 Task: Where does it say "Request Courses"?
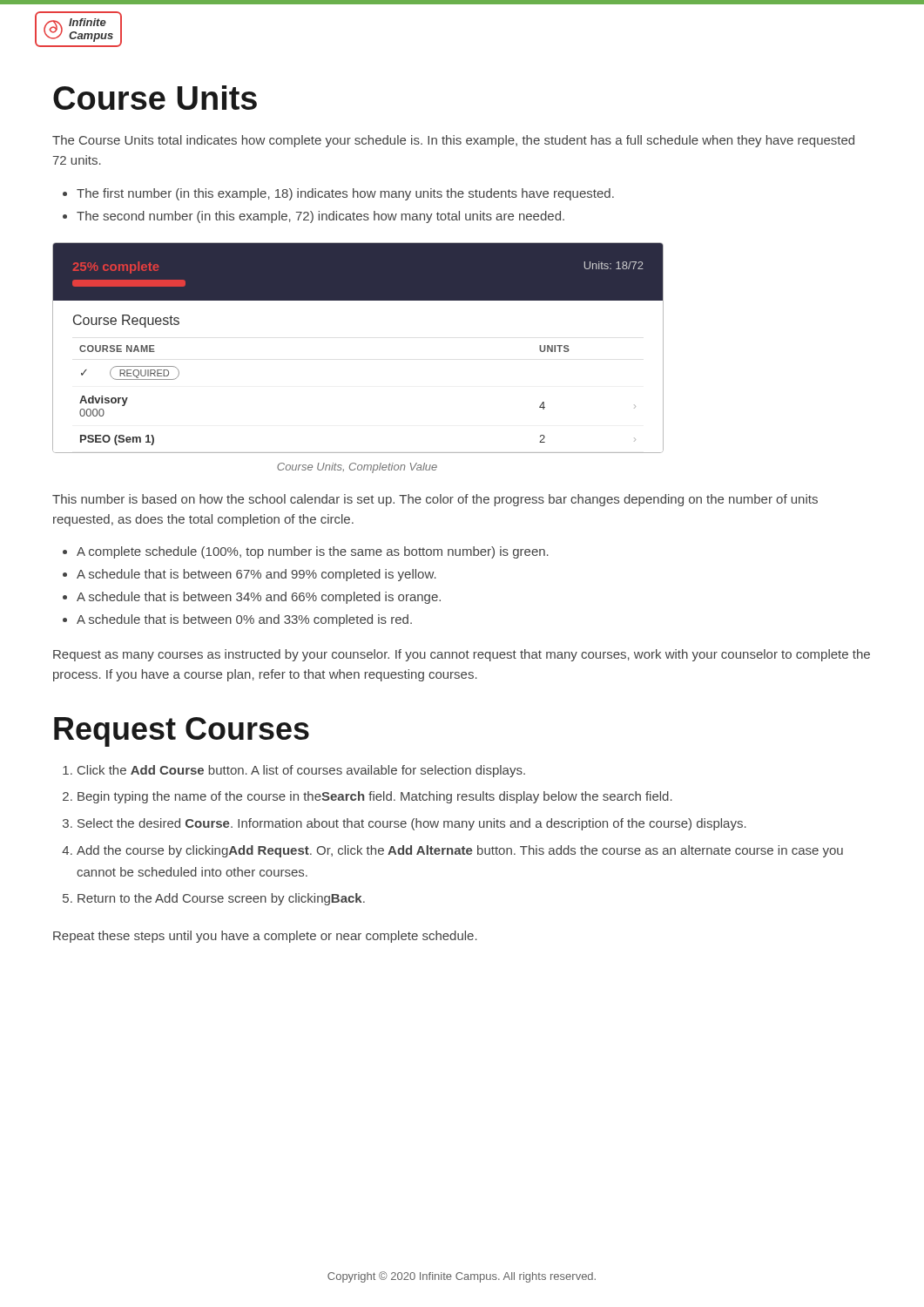tap(182, 732)
